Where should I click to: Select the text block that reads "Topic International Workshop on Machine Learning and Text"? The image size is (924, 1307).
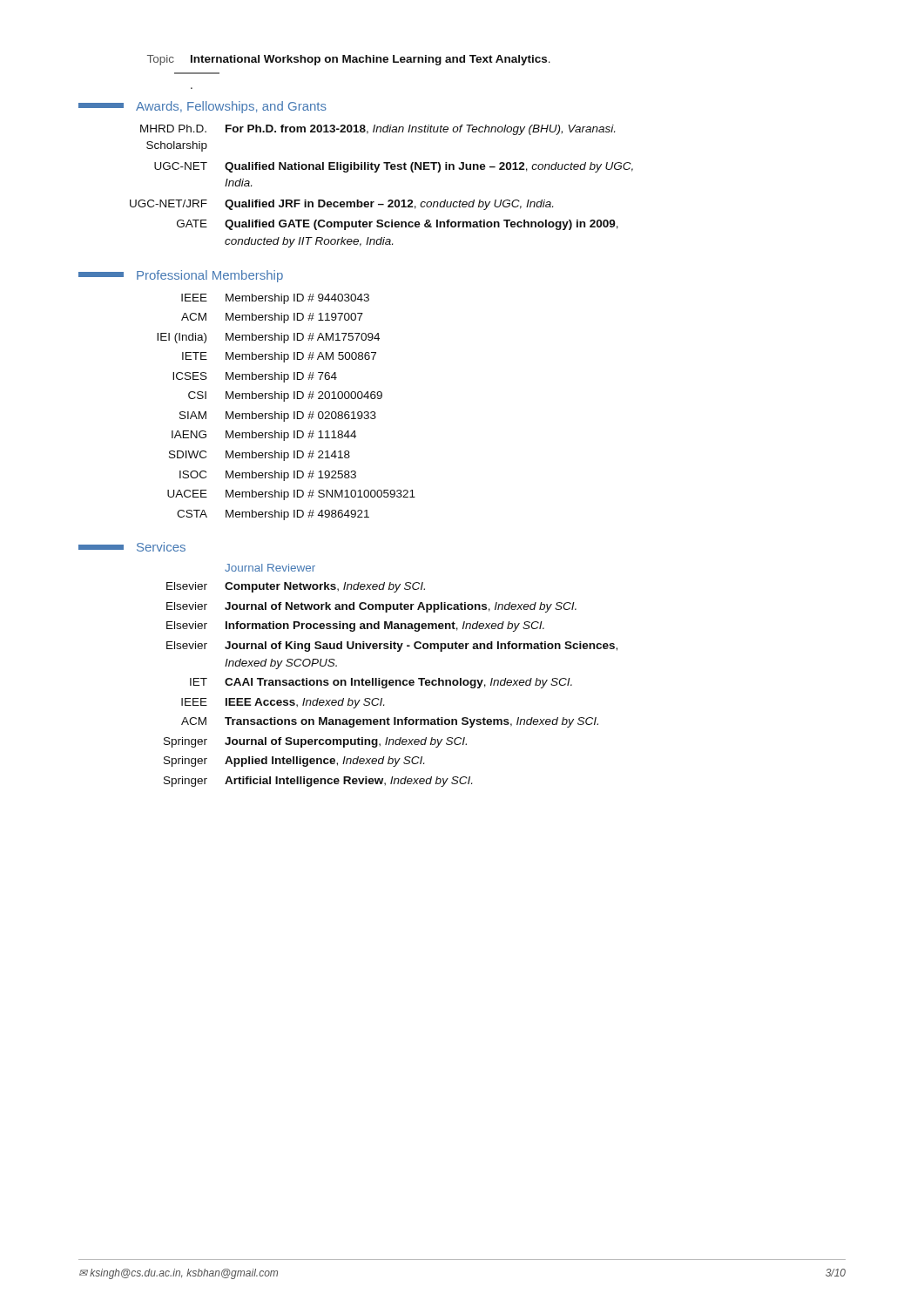coord(462,59)
